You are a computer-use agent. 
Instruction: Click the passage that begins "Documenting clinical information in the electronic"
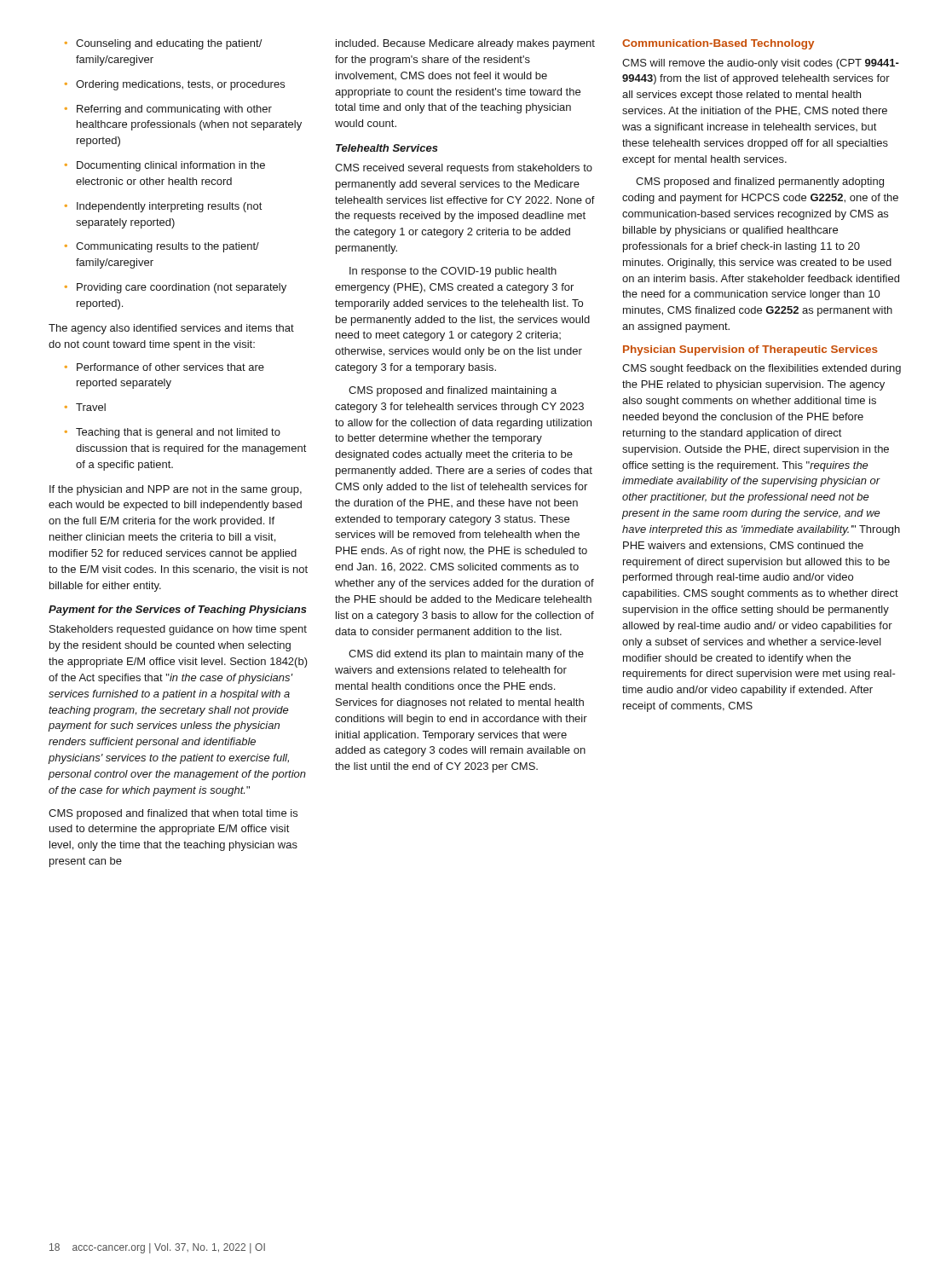pos(179,174)
